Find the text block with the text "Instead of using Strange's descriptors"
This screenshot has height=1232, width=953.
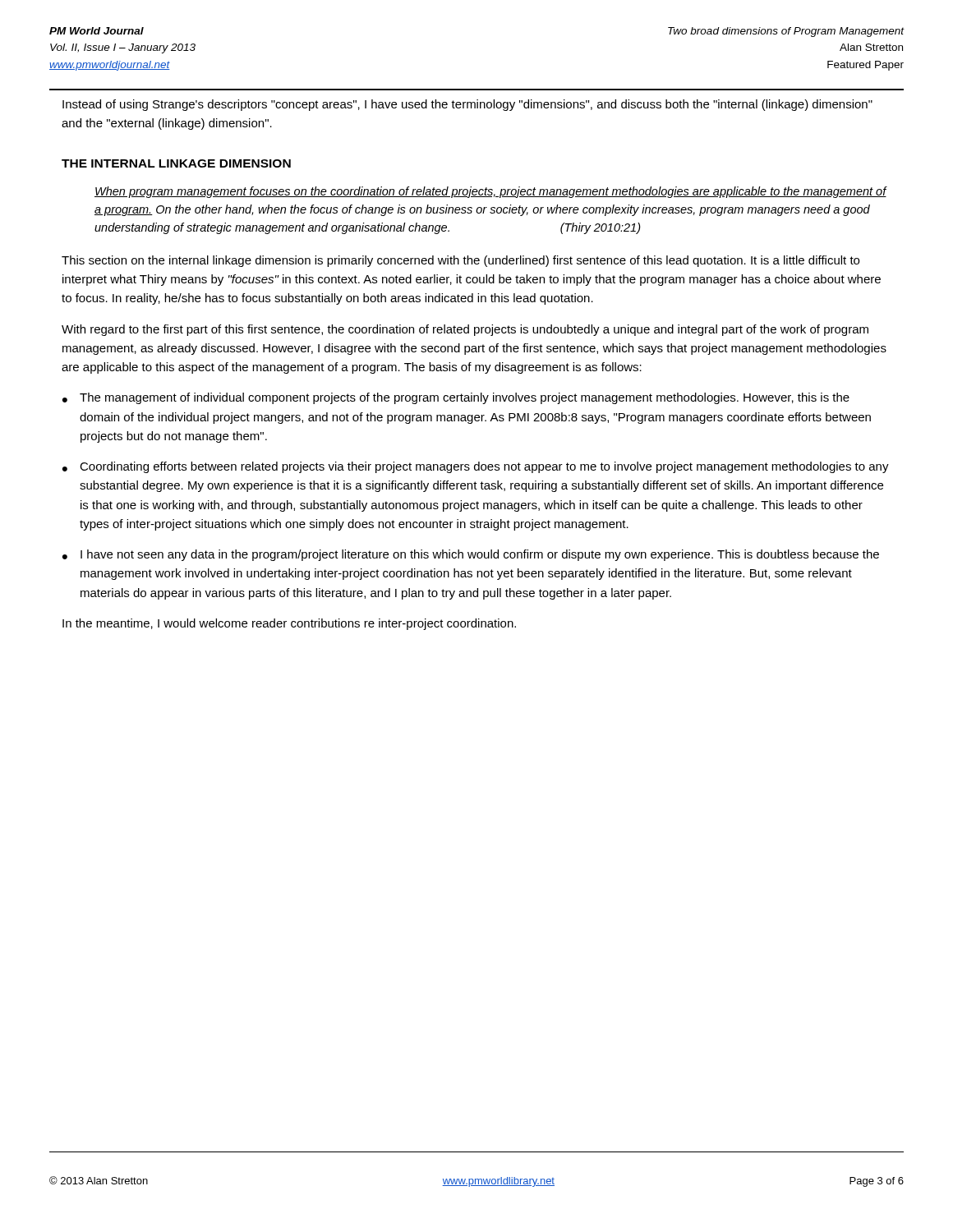tap(467, 113)
